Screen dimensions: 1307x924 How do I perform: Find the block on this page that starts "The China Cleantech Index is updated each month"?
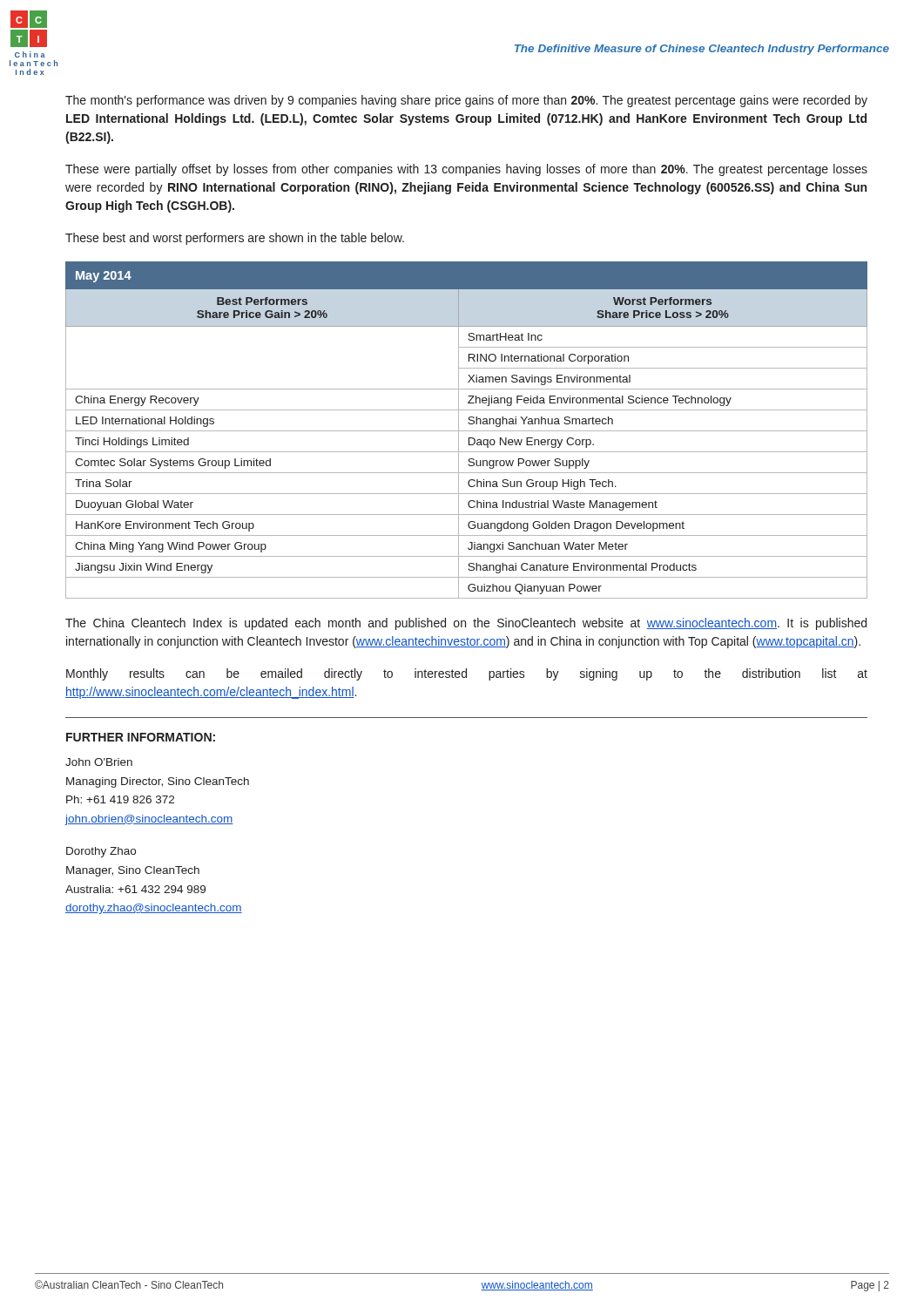coord(466,632)
